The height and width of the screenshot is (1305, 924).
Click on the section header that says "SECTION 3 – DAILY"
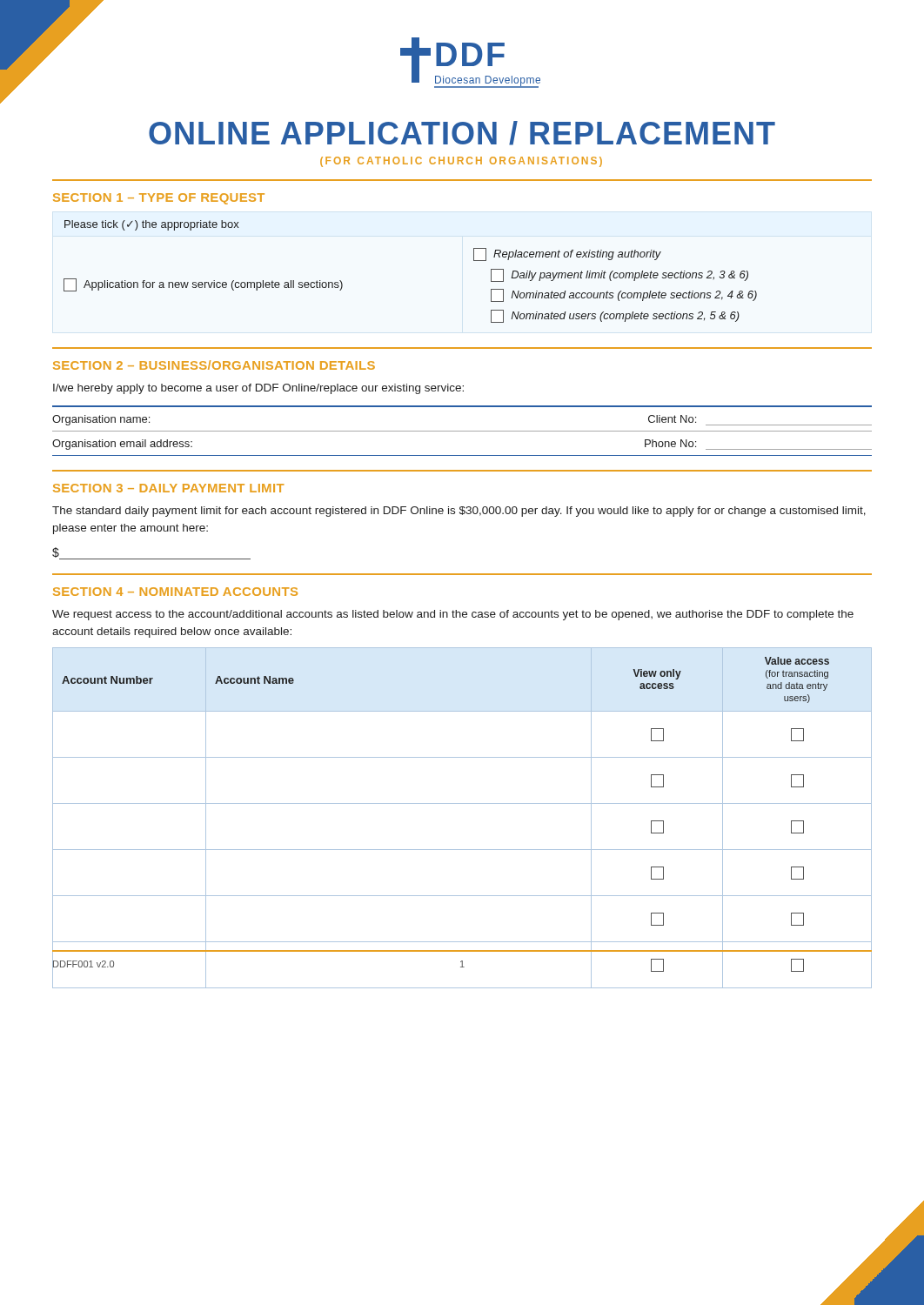coord(168,488)
